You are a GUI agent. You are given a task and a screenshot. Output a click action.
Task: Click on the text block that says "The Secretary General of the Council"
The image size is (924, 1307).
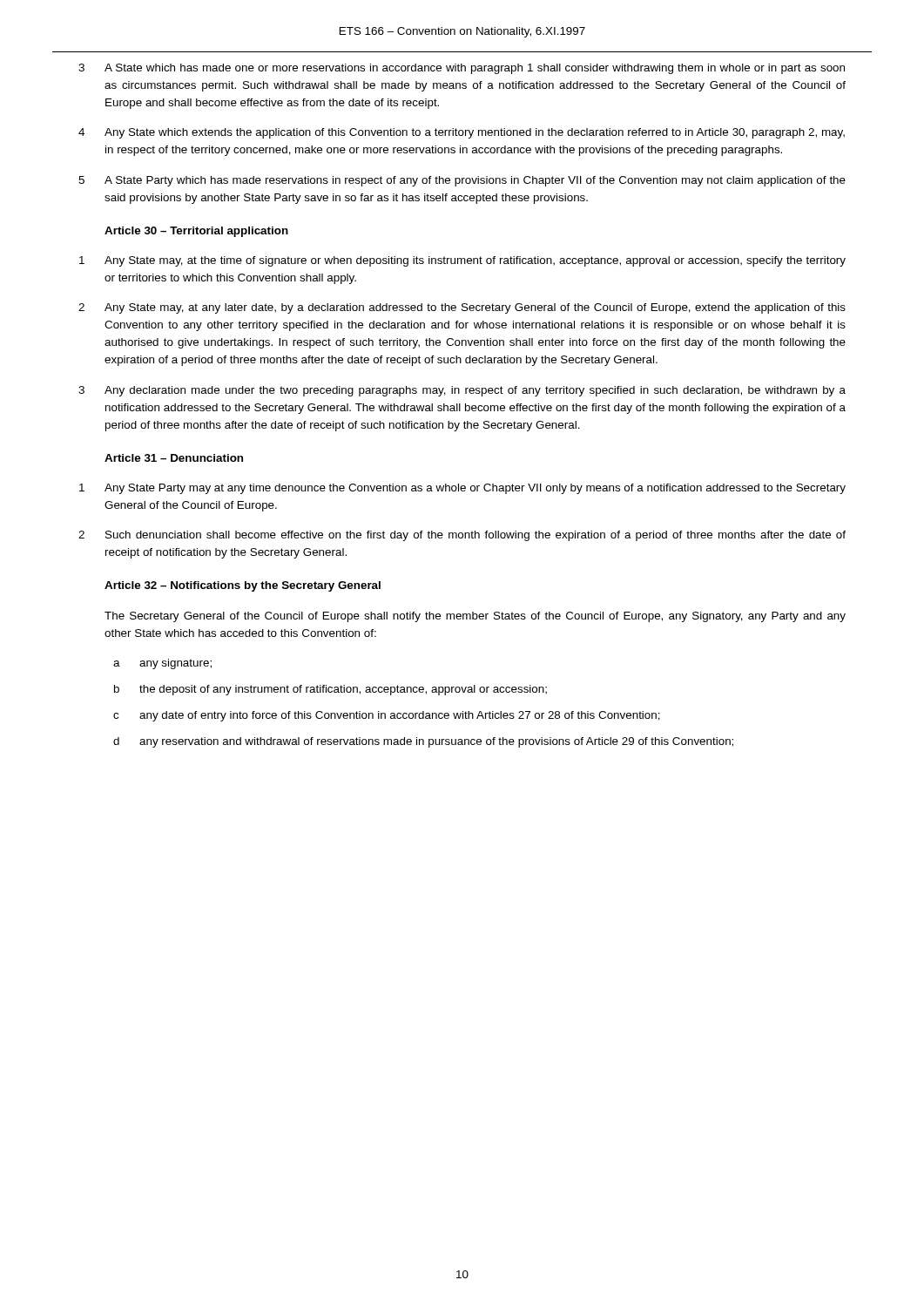[475, 624]
